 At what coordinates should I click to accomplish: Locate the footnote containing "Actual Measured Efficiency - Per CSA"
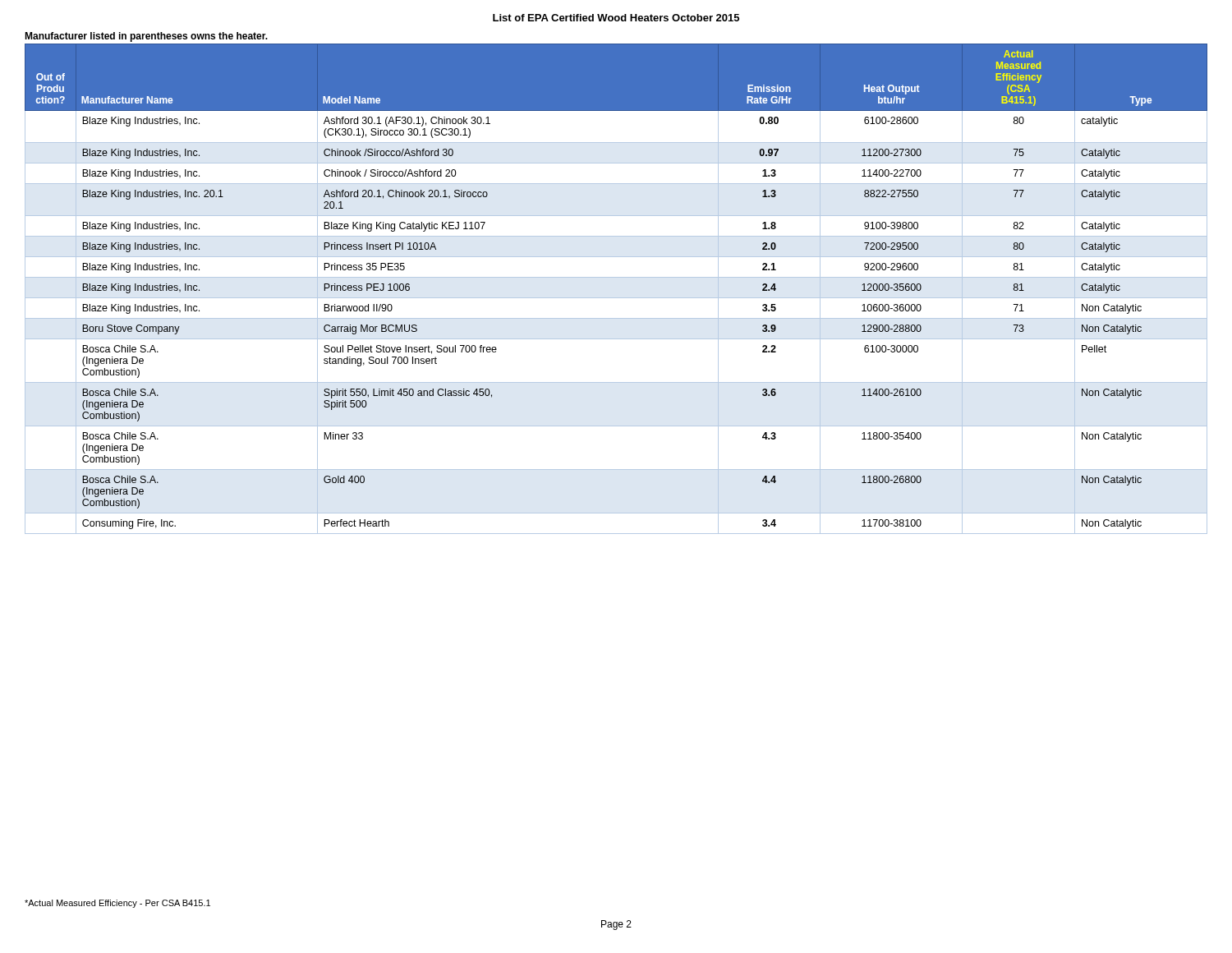(118, 903)
